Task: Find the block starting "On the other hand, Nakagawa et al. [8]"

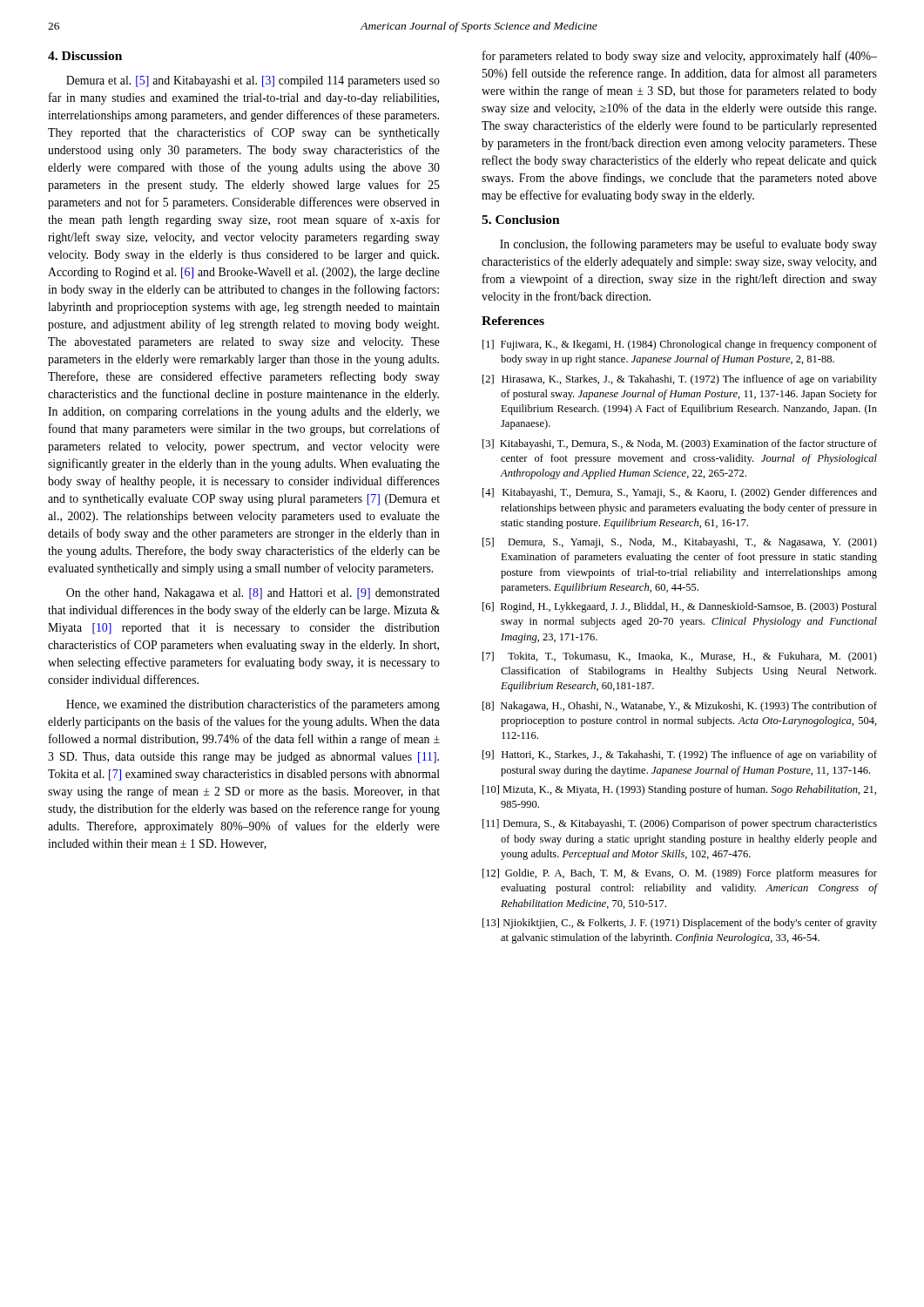Action: point(244,637)
